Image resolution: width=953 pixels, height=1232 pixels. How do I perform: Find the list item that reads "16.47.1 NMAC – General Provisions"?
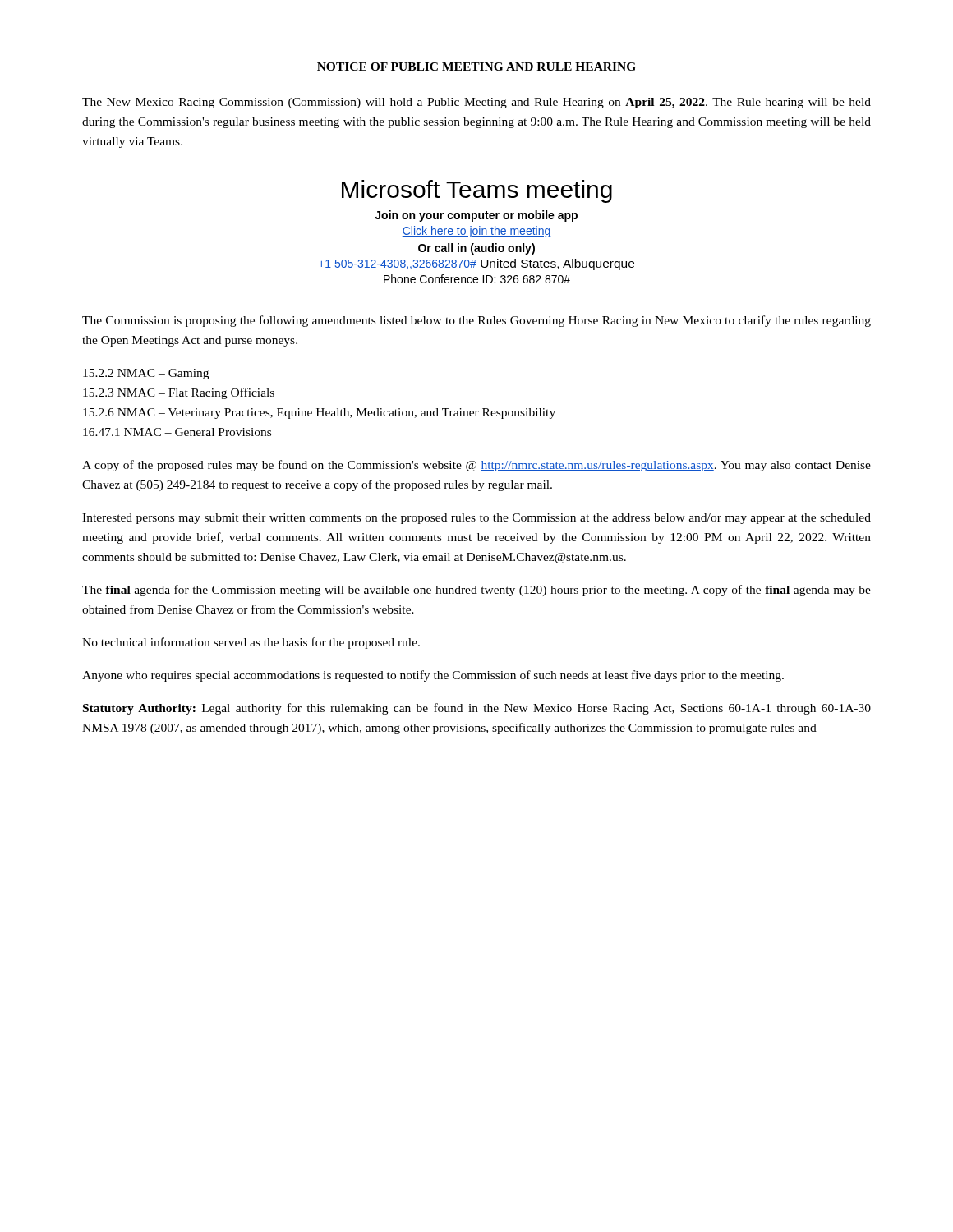(177, 432)
